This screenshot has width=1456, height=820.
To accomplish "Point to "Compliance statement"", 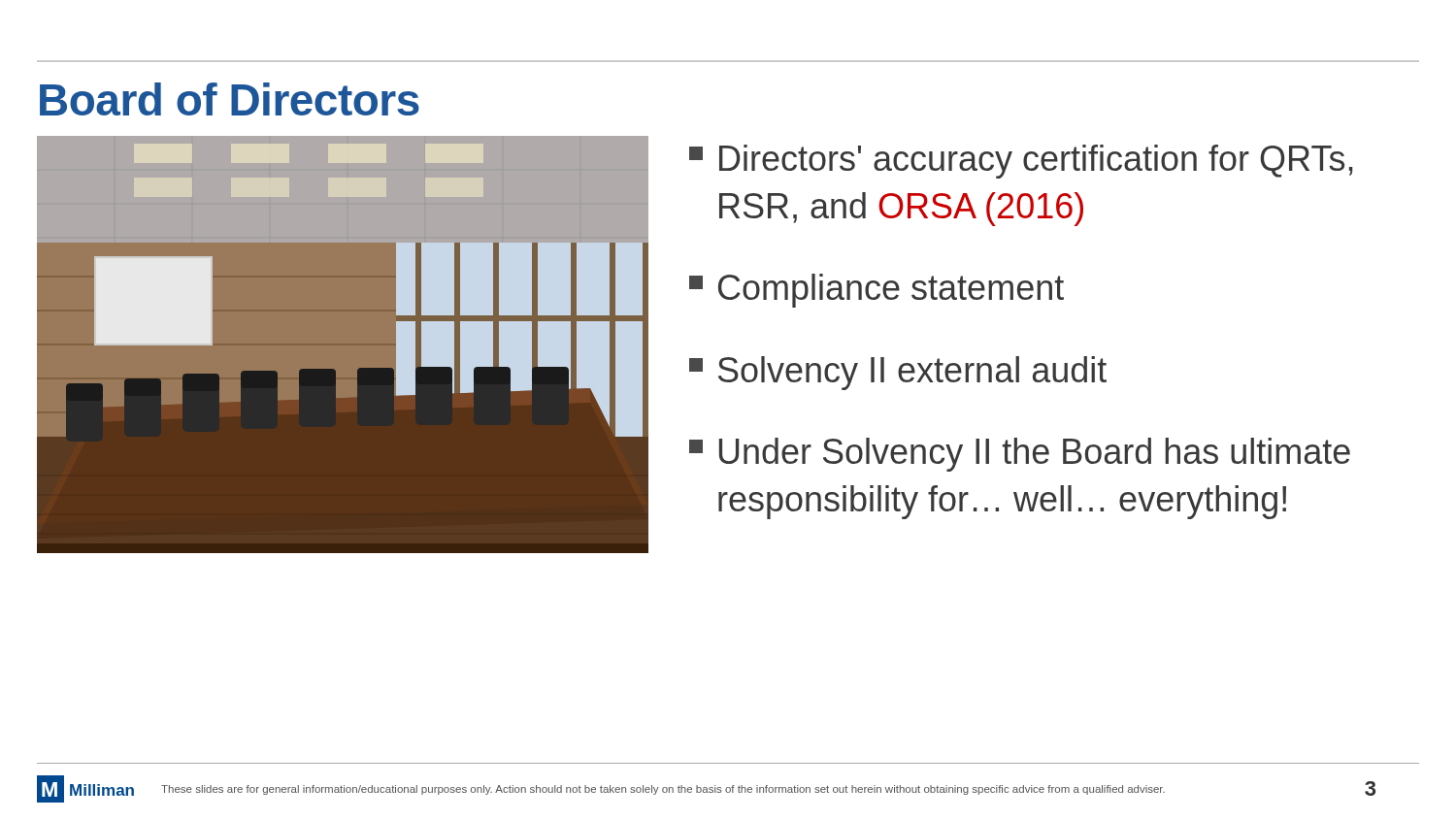I will [x=877, y=289].
